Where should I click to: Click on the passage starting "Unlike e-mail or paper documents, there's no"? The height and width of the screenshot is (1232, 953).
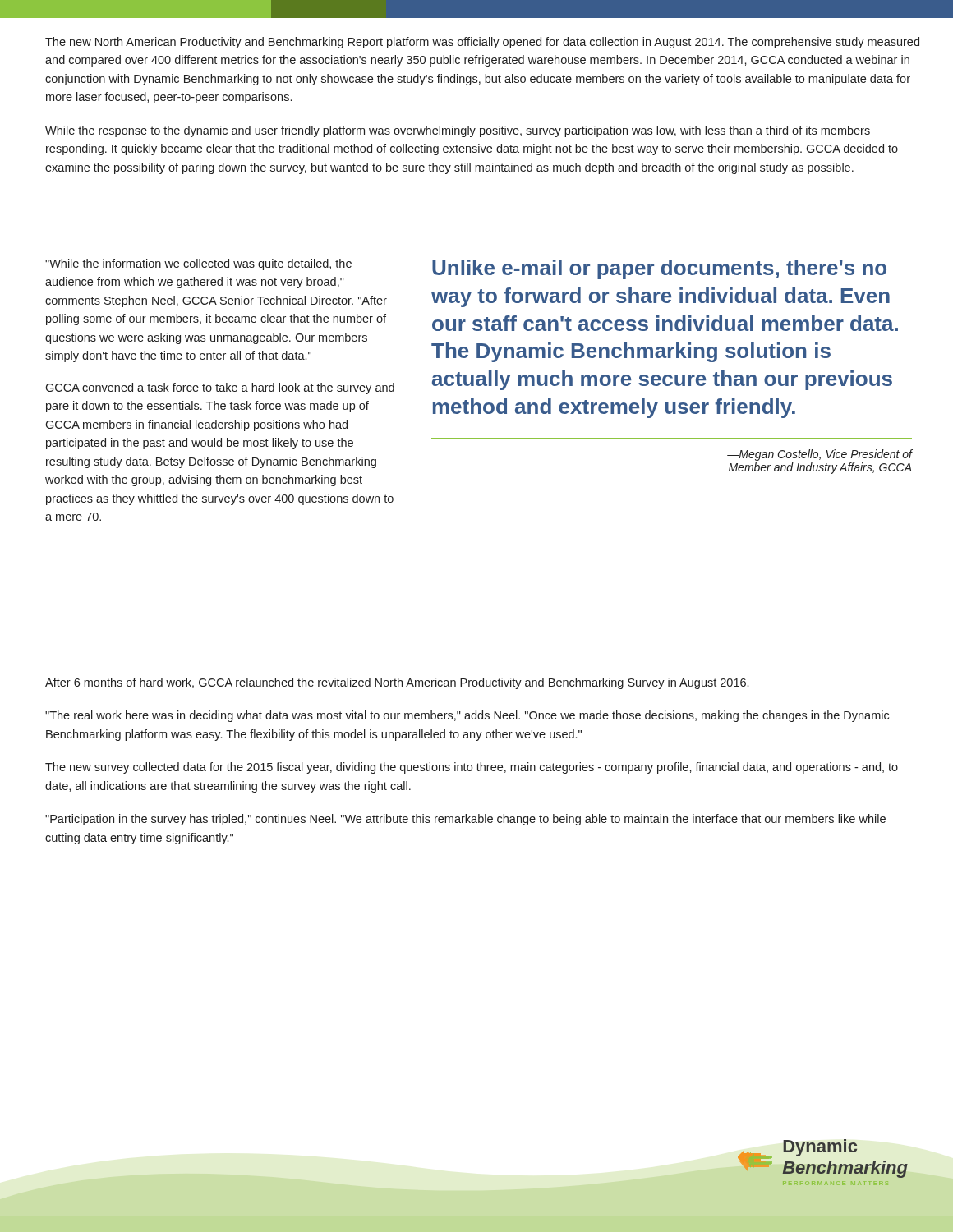tap(665, 337)
